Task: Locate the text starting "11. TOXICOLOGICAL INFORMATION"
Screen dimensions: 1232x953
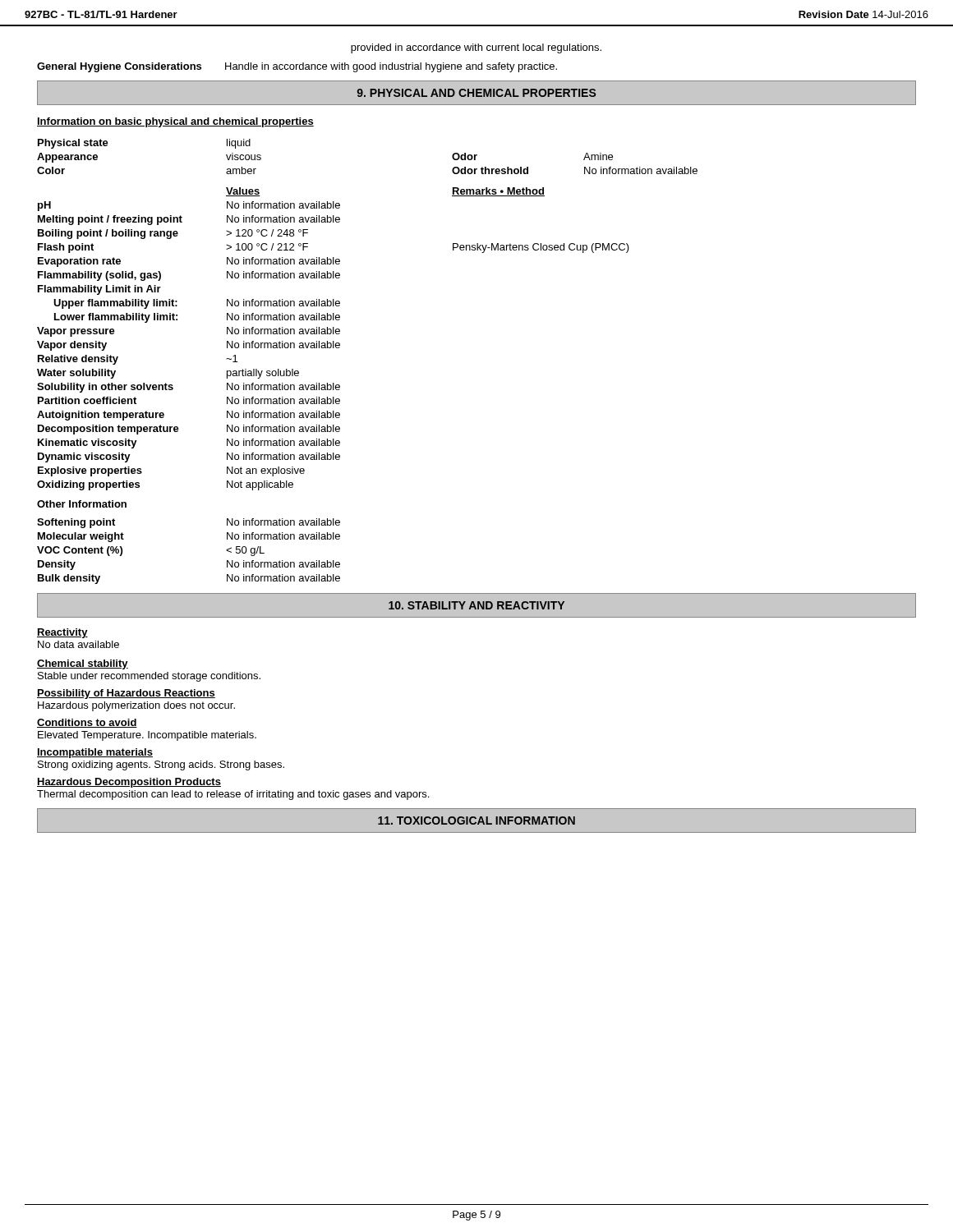Action: [476, 821]
